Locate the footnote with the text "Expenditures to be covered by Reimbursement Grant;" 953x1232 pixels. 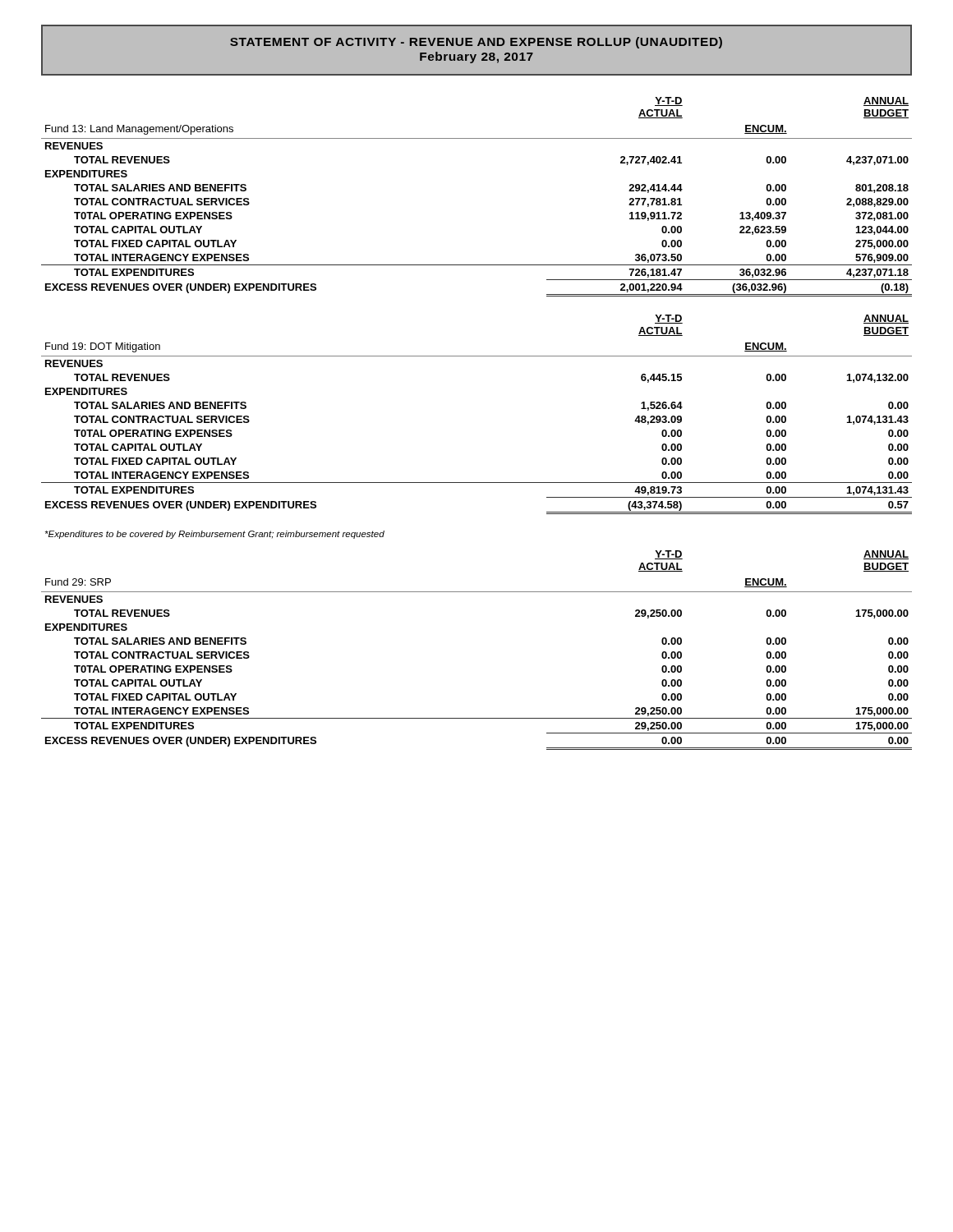[214, 534]
